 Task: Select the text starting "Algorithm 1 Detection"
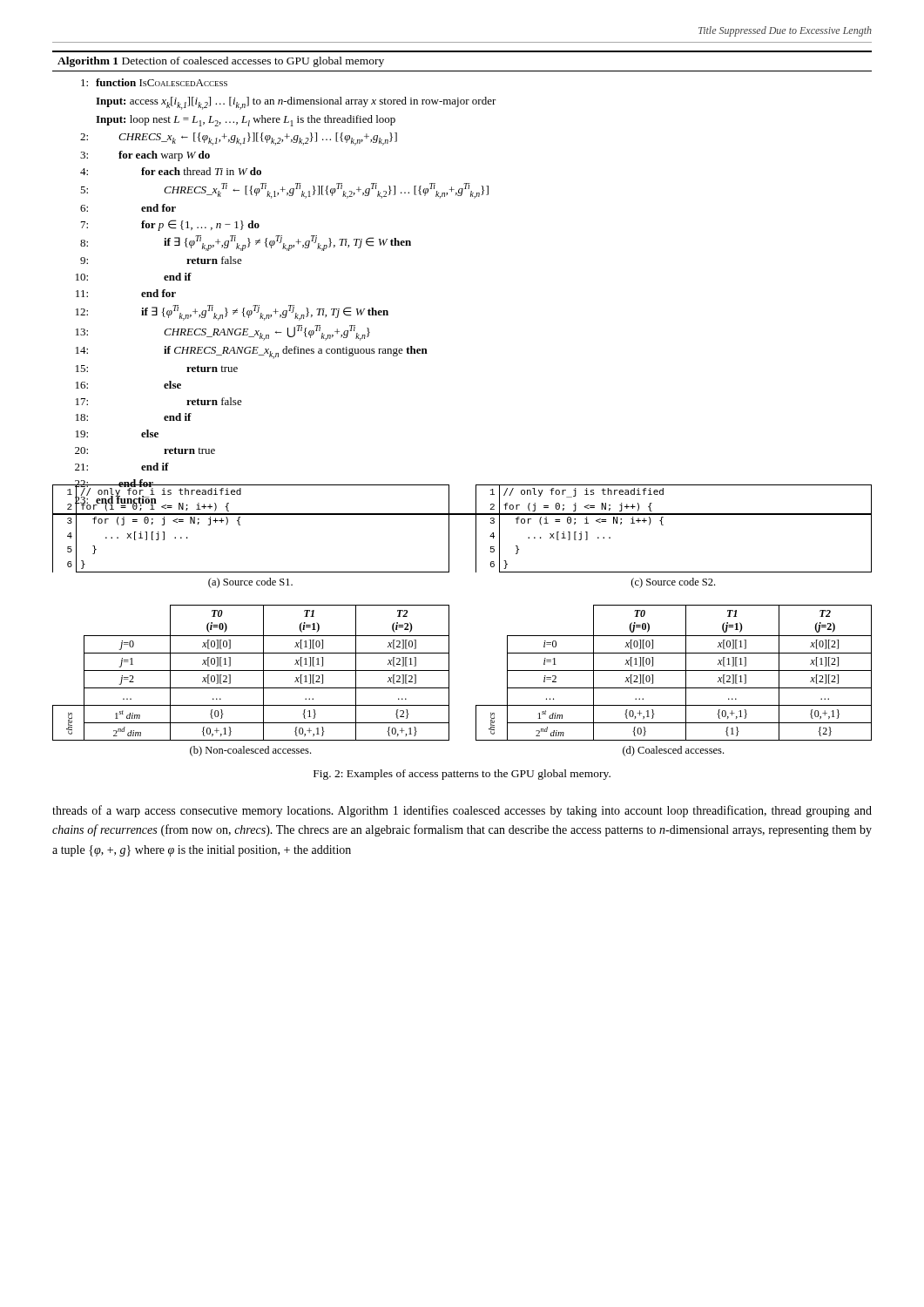coord(221,62)
